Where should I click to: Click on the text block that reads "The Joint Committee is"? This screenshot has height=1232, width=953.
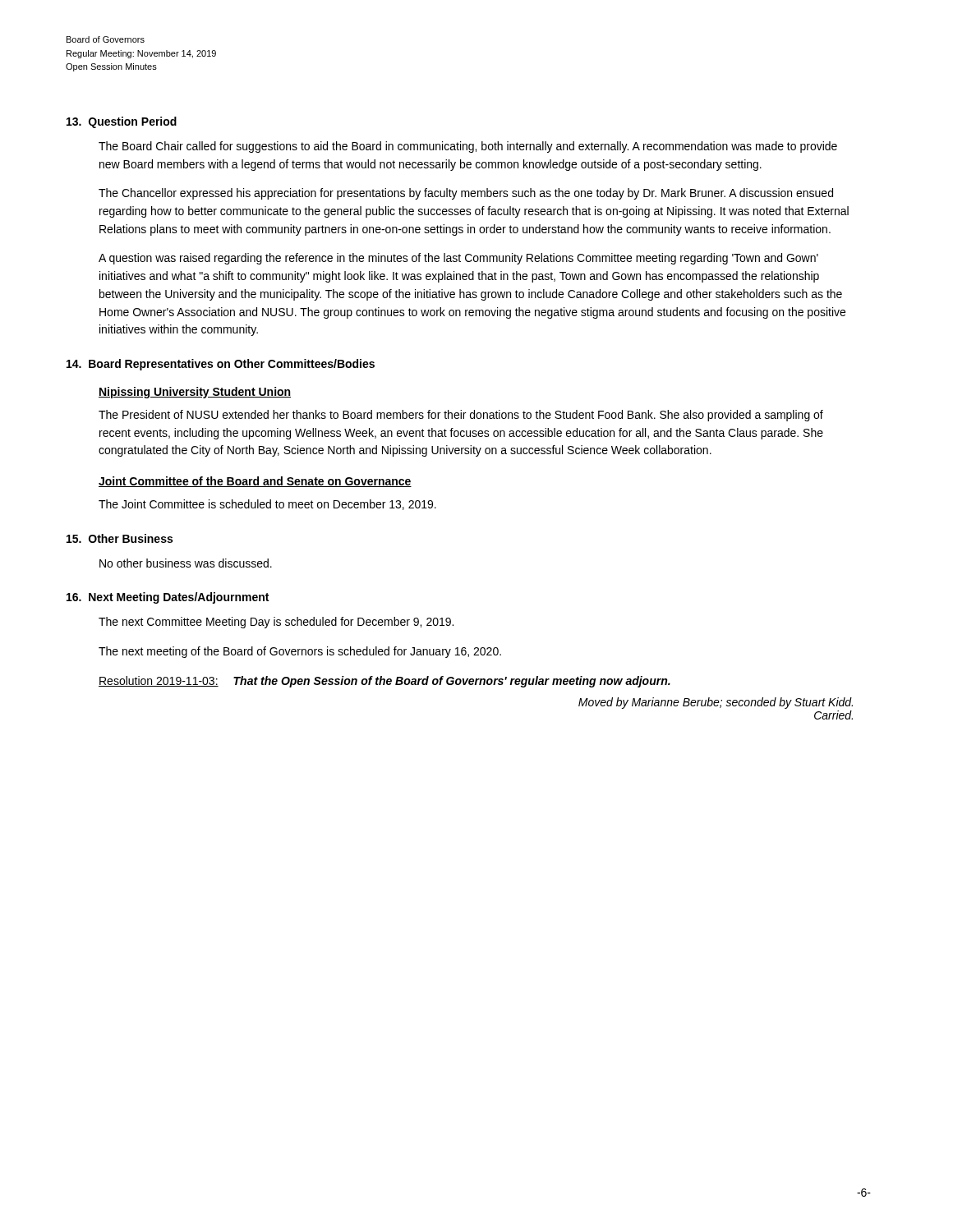point(268,504)
